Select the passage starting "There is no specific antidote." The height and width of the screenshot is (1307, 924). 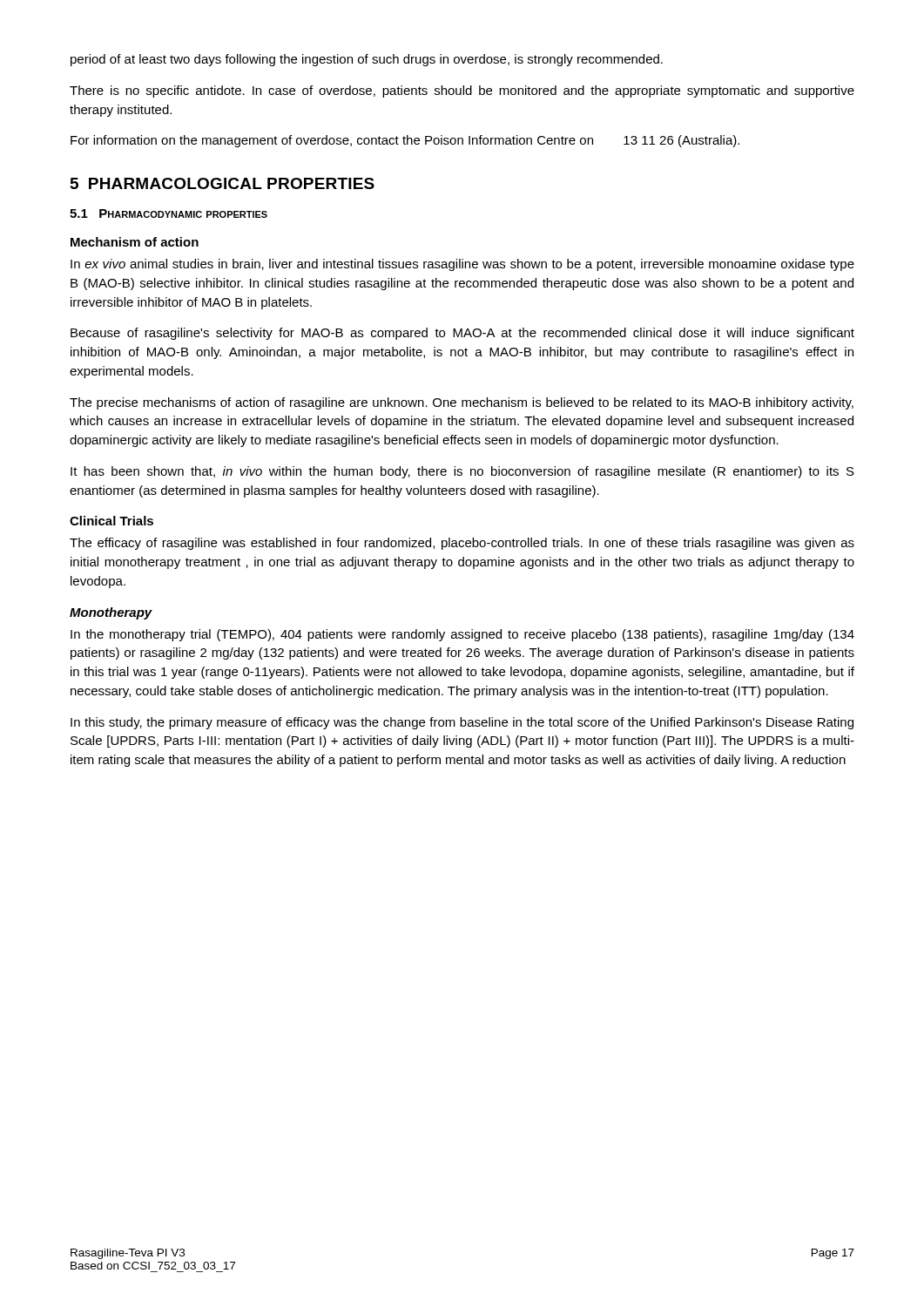(x=462, y=99)
